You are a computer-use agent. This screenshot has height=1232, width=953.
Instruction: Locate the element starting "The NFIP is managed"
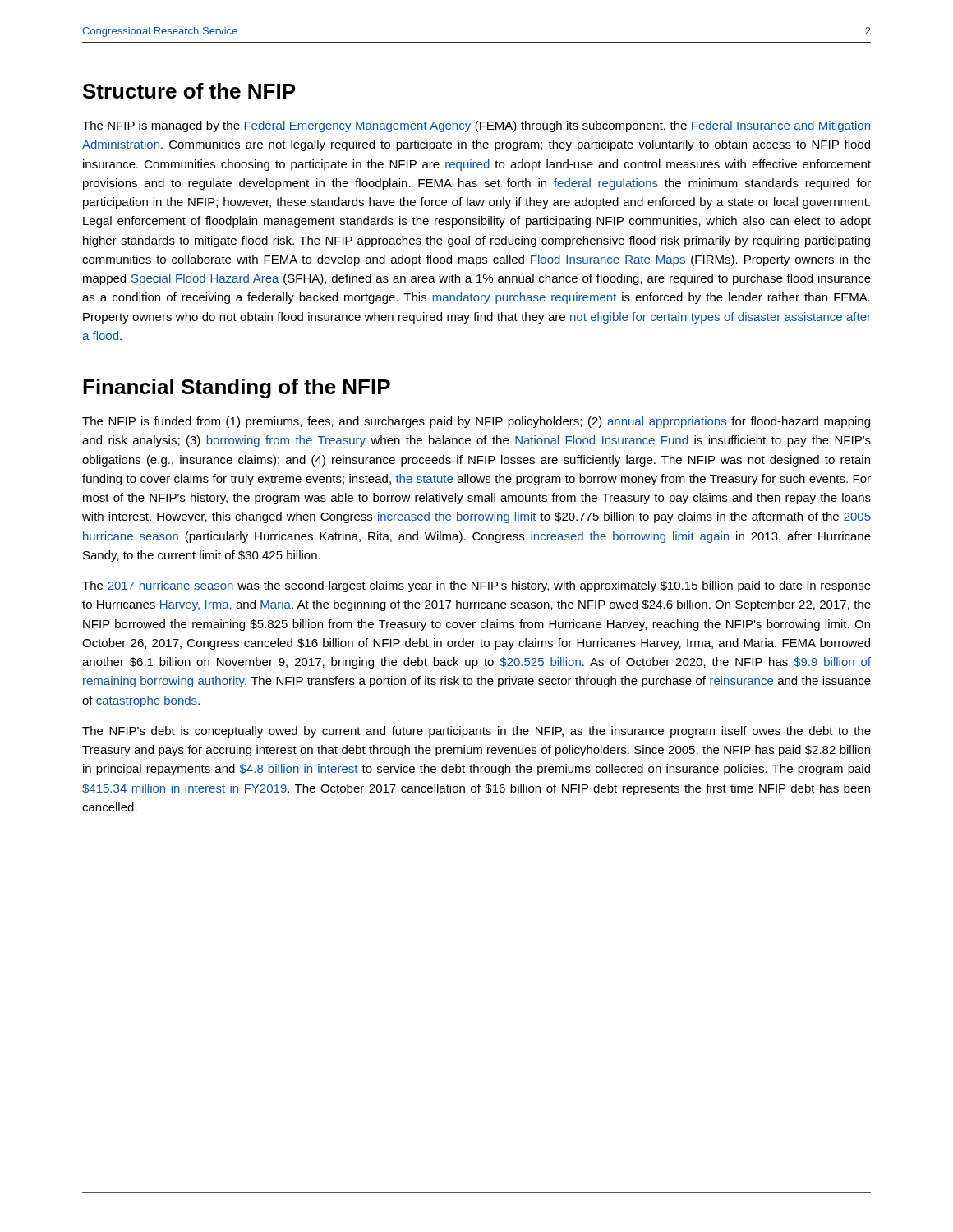(476, 230)
